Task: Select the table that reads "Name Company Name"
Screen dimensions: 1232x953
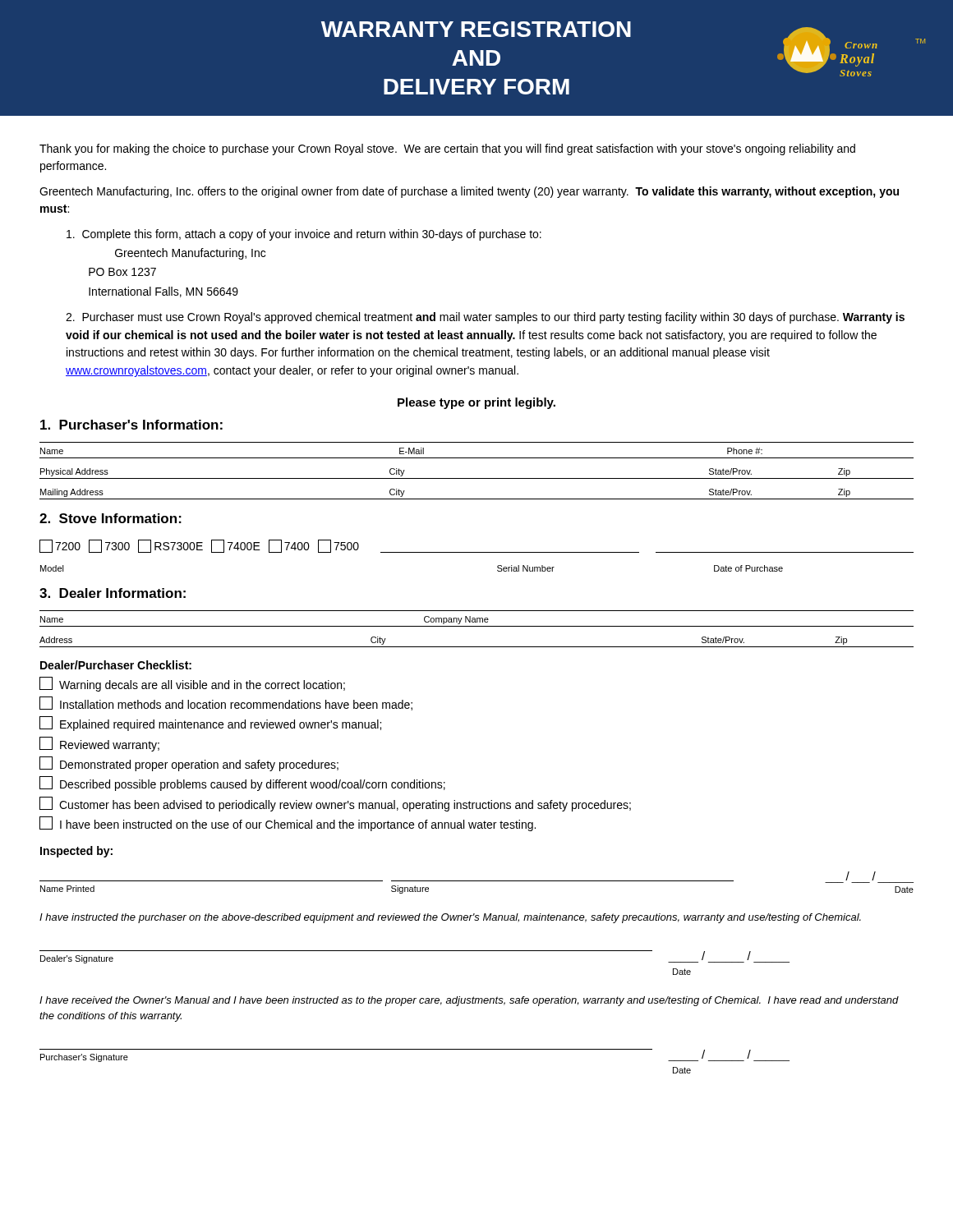Action: (476, 629)
